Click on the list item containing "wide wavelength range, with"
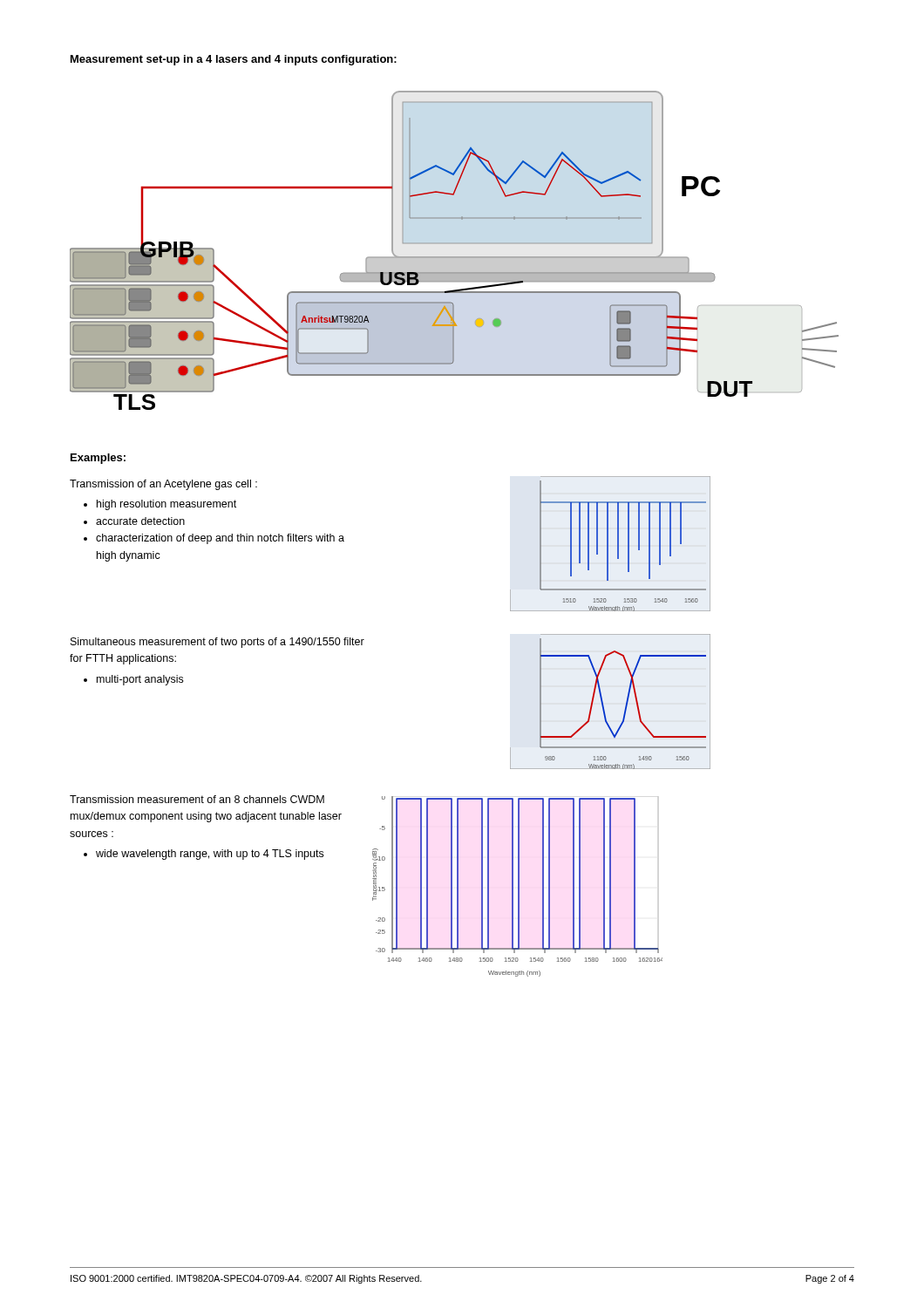This screenshot has height=1308, width=924. click(x=210, y=854)
